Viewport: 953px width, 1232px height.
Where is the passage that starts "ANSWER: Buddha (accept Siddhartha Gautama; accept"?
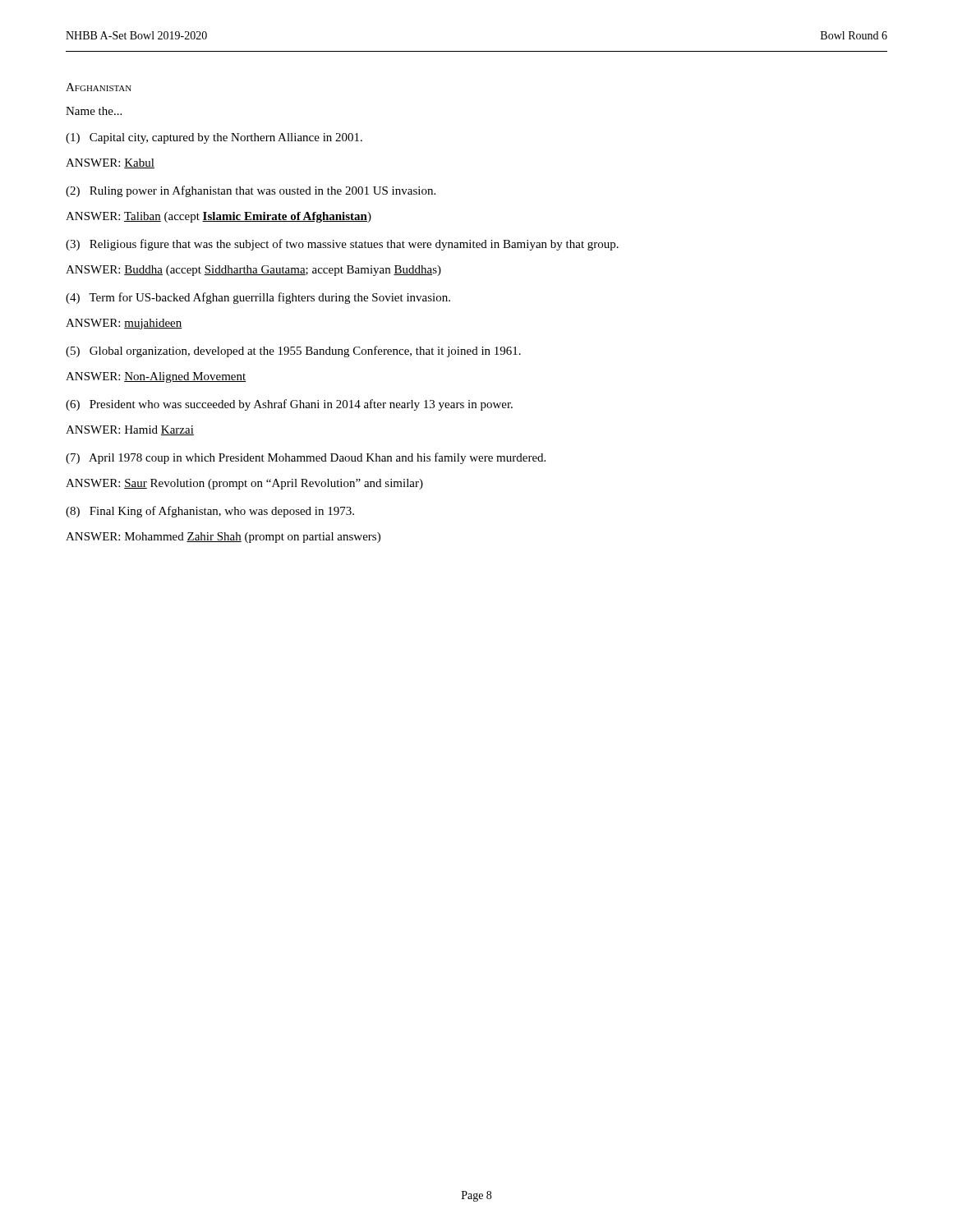253,269
